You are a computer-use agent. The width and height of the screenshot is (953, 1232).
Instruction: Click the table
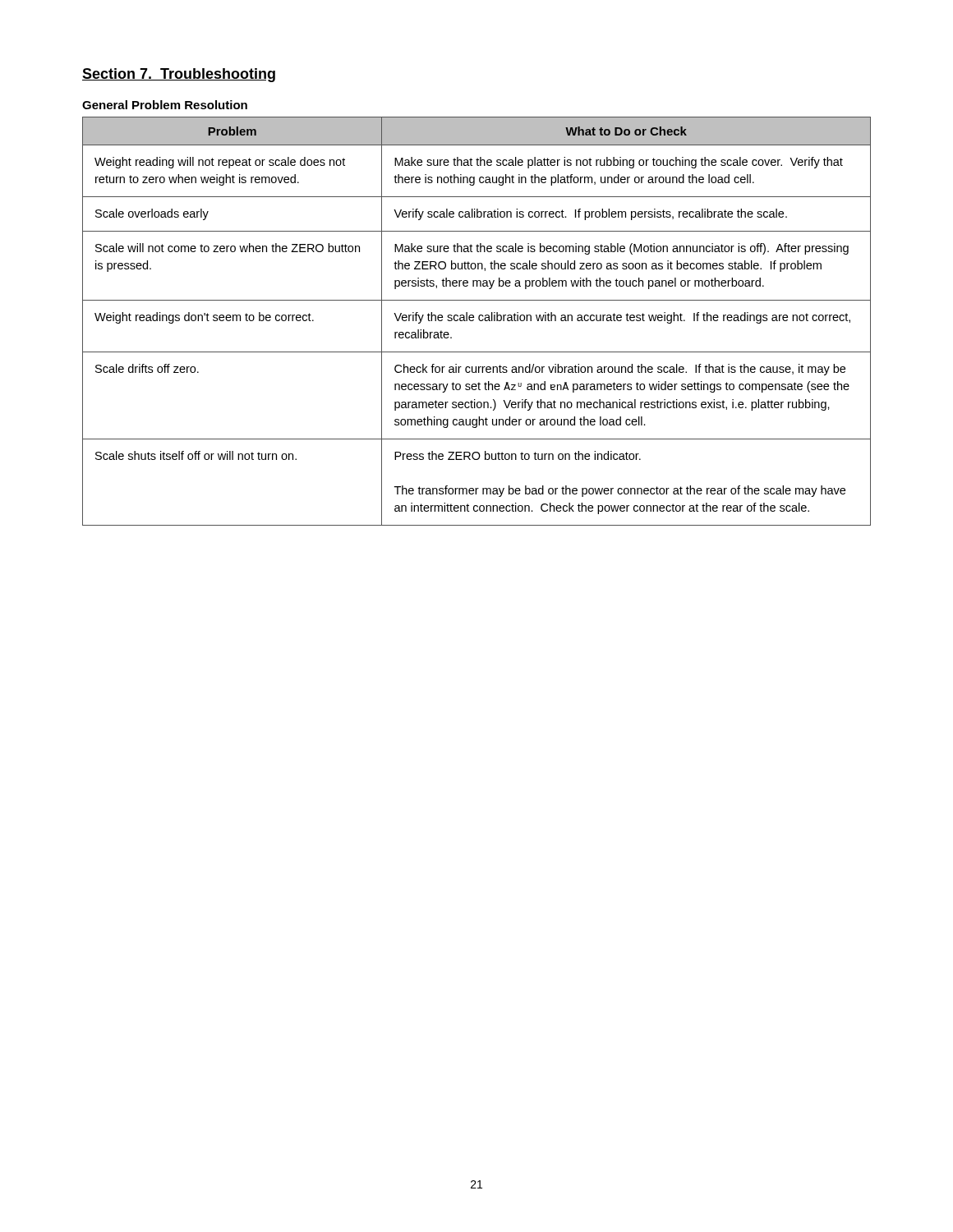(x=476, y=321)
